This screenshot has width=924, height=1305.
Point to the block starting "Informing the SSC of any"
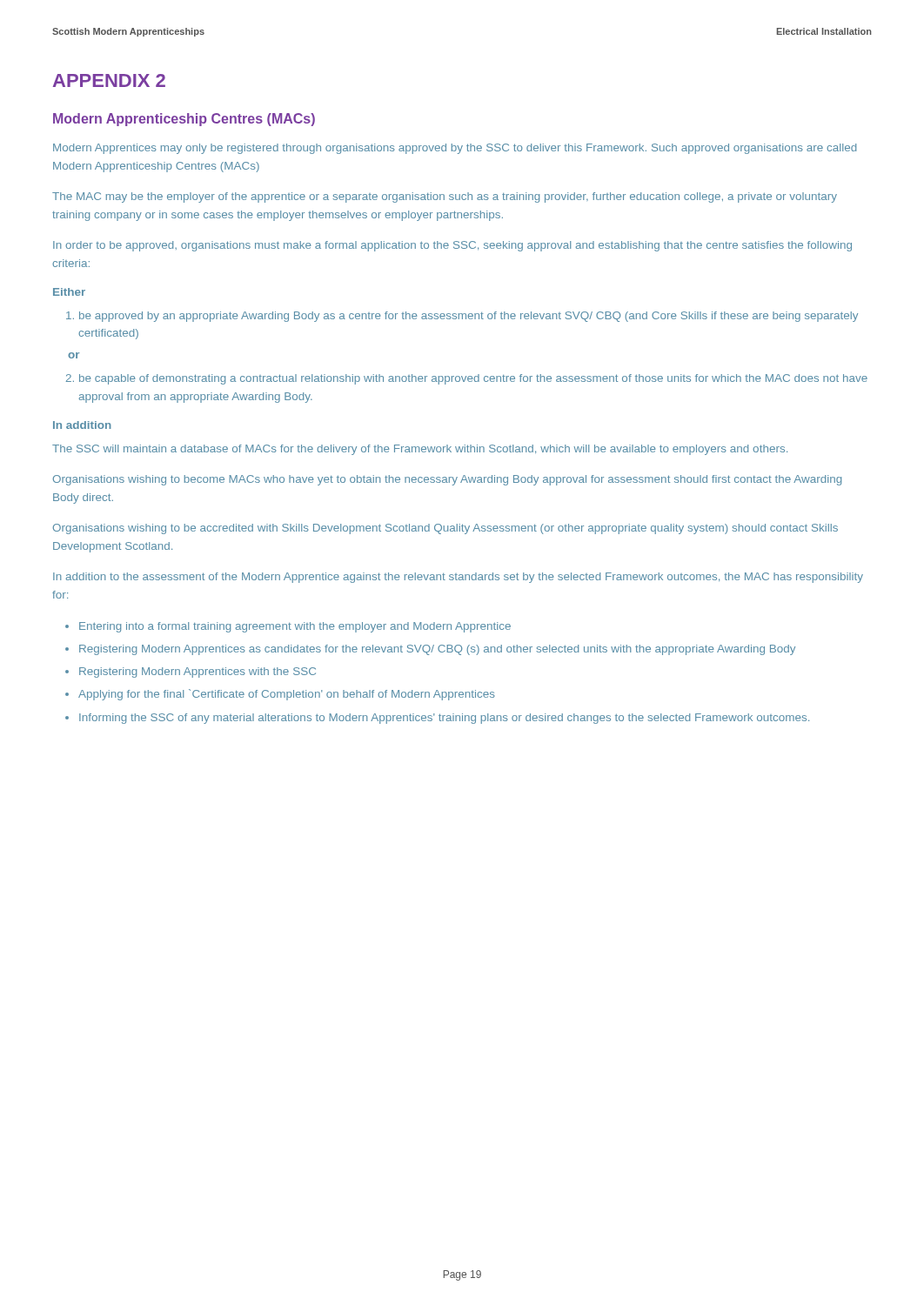[444, 717]
